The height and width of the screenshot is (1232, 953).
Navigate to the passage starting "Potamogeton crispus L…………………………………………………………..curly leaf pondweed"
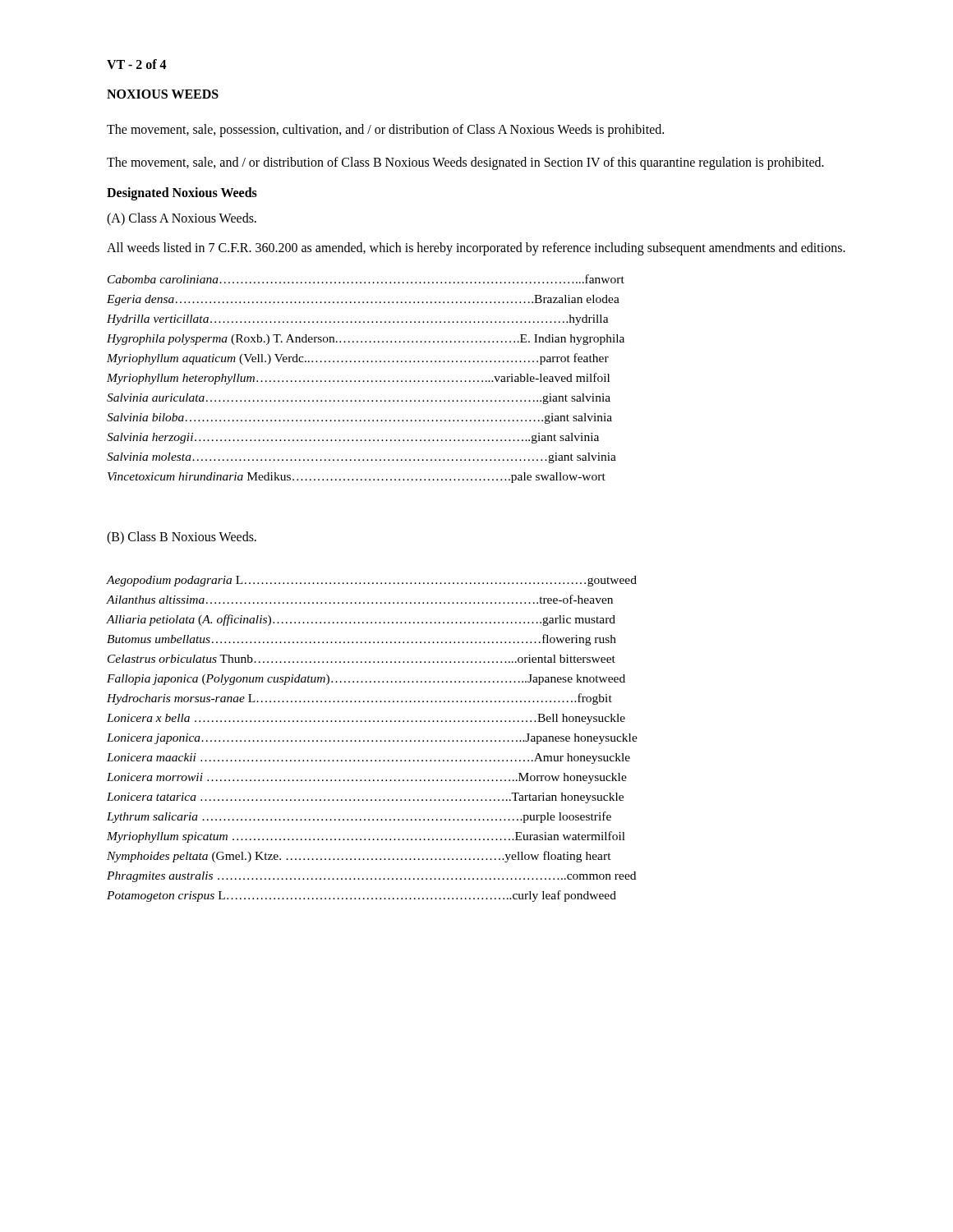(x=361, y=895)
